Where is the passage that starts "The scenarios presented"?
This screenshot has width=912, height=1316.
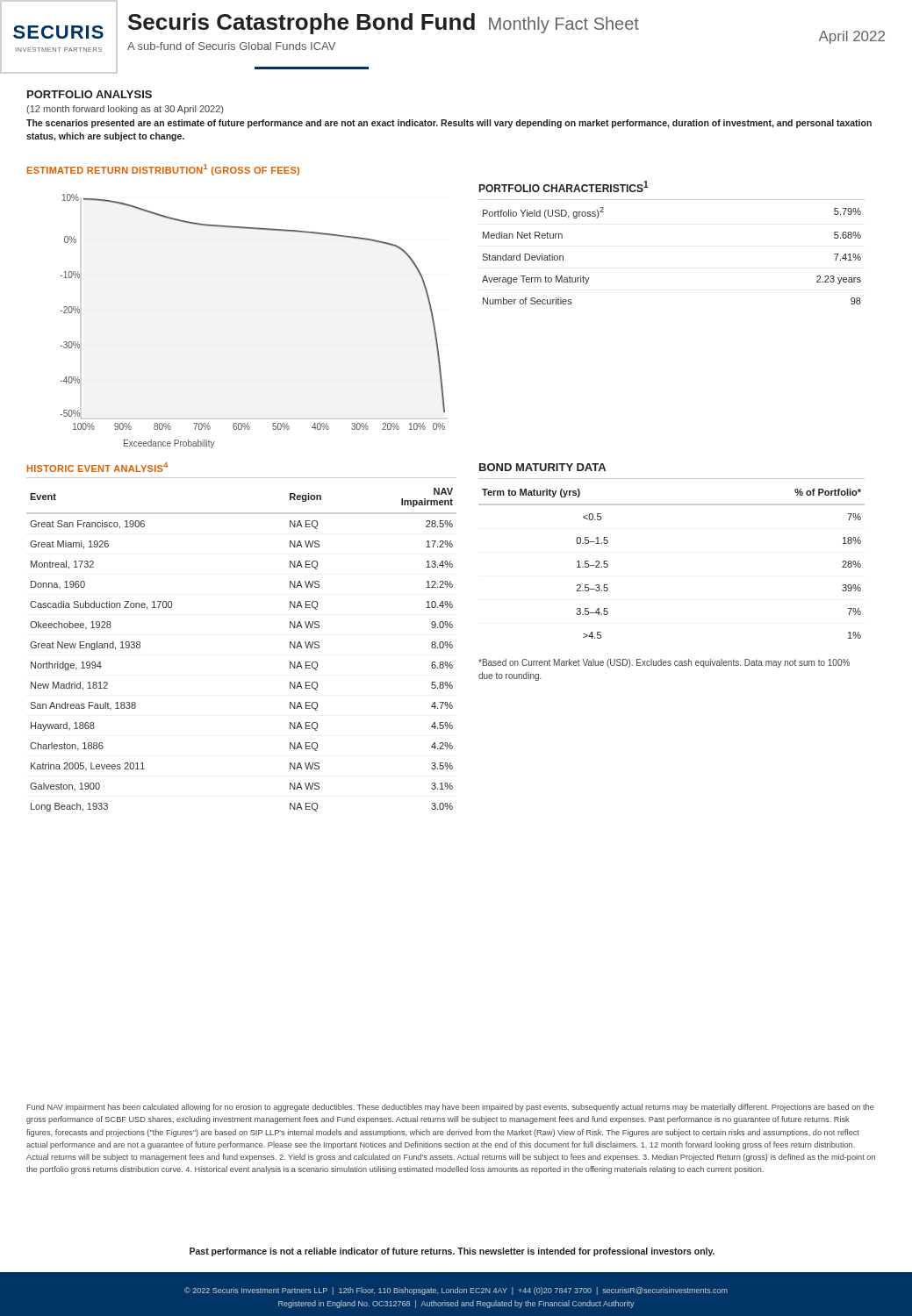tap(449, 129)
